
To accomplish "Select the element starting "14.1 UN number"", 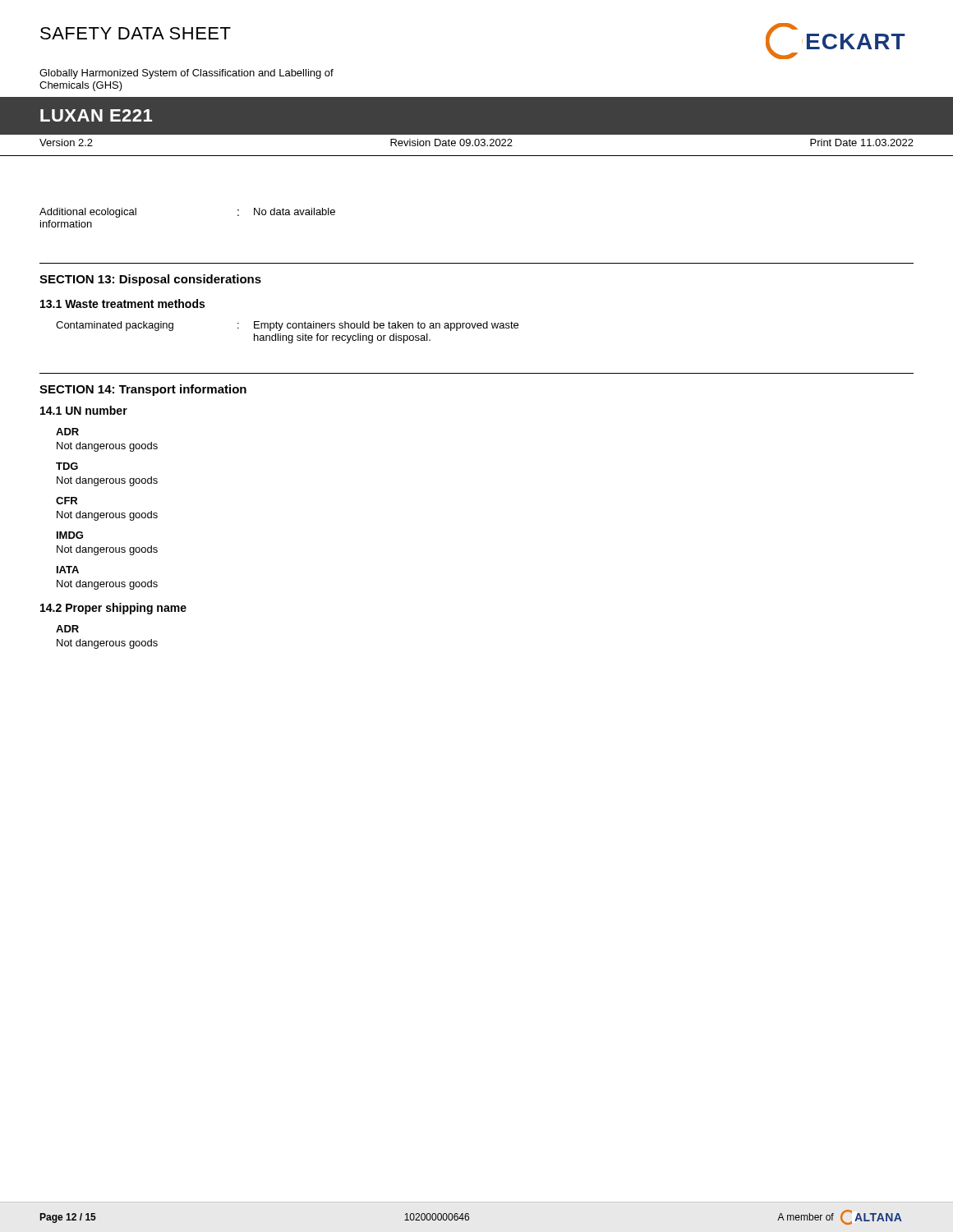I will click(83, 411).
